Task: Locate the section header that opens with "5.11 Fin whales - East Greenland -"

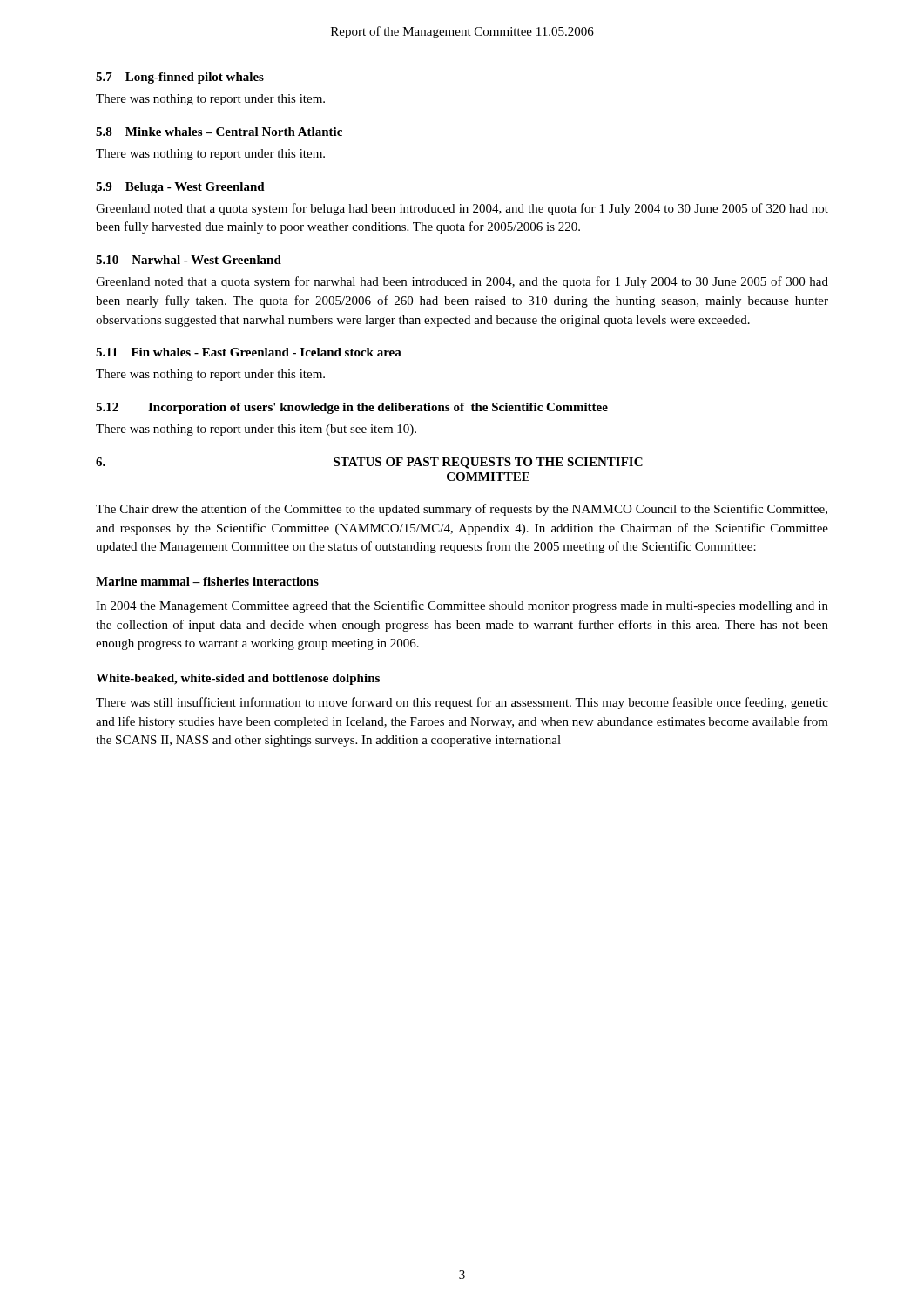Action: tap(249, 352)
